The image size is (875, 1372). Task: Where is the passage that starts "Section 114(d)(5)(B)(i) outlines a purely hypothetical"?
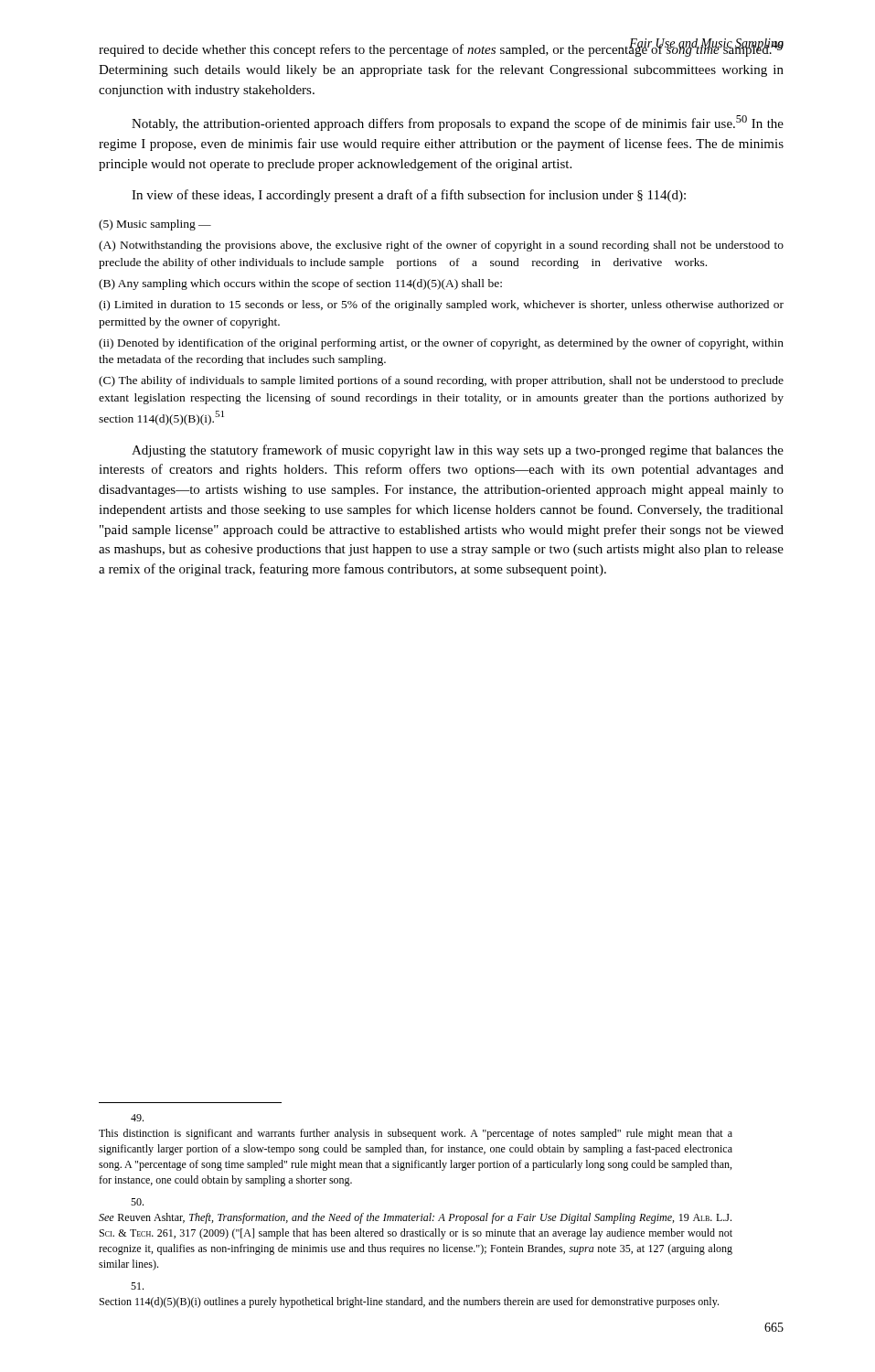(x=416, y=1294)
